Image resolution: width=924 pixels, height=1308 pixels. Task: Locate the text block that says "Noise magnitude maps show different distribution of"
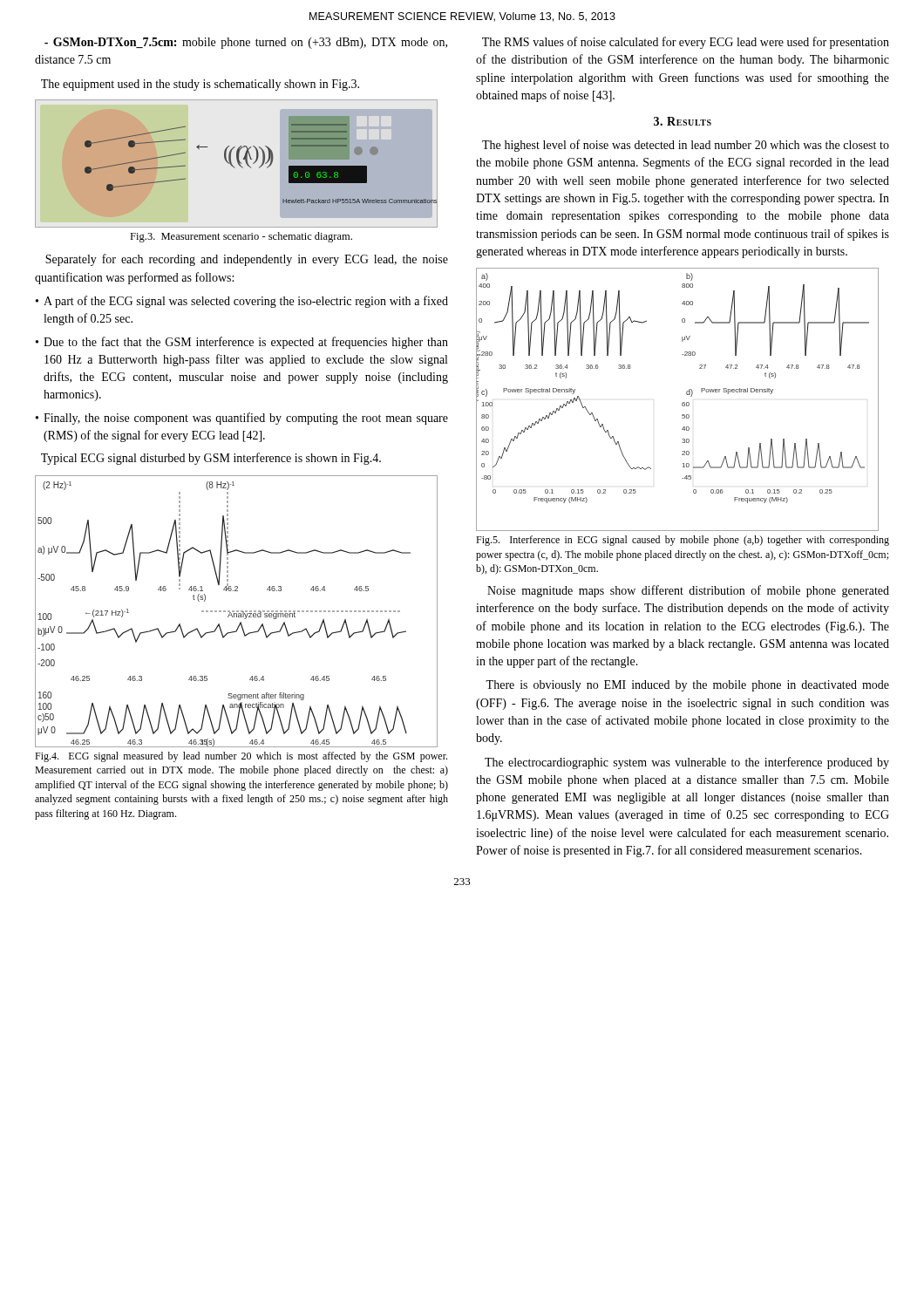click(x=683, y=626)
